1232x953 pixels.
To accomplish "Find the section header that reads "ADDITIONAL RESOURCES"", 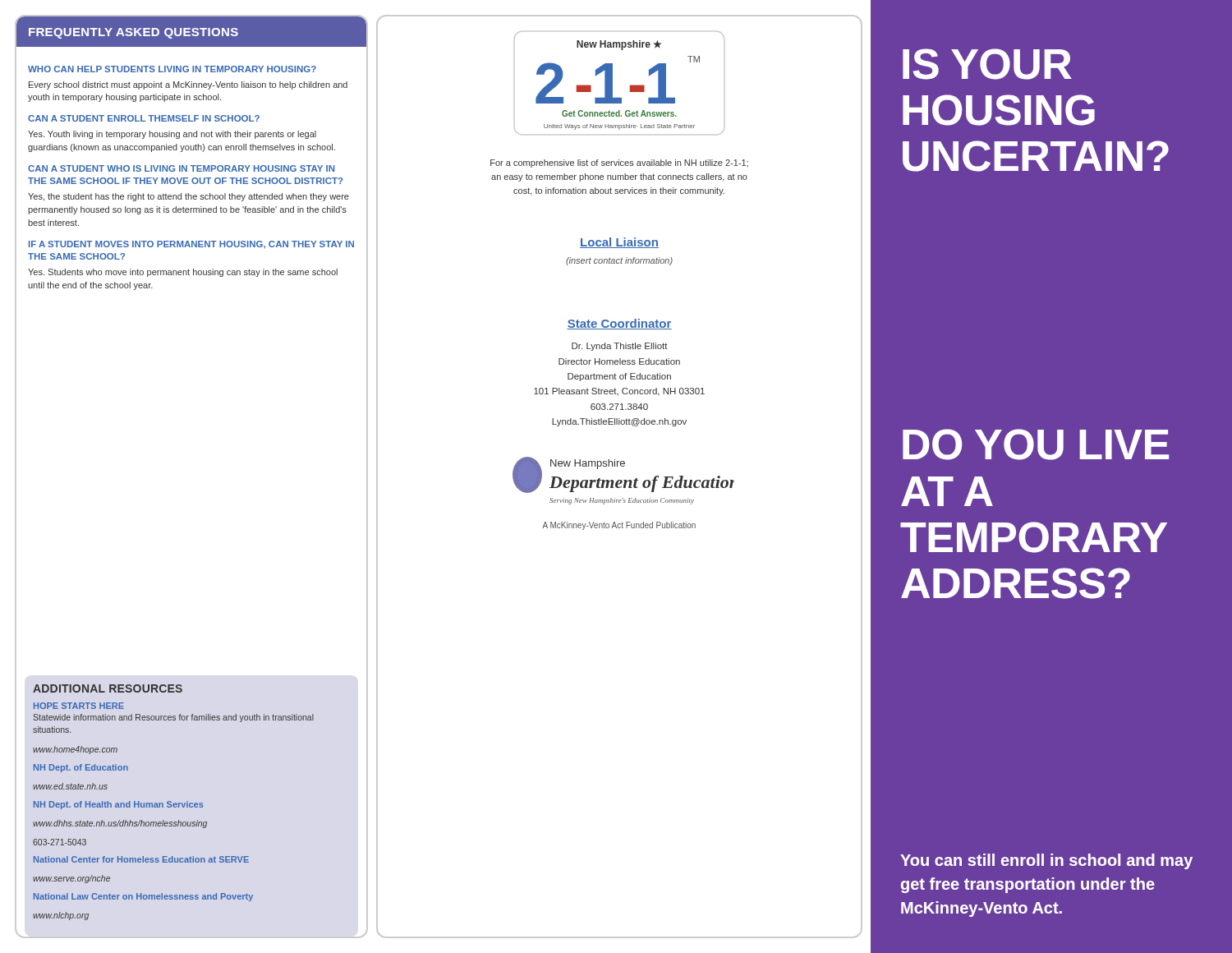I will (108, 688).
